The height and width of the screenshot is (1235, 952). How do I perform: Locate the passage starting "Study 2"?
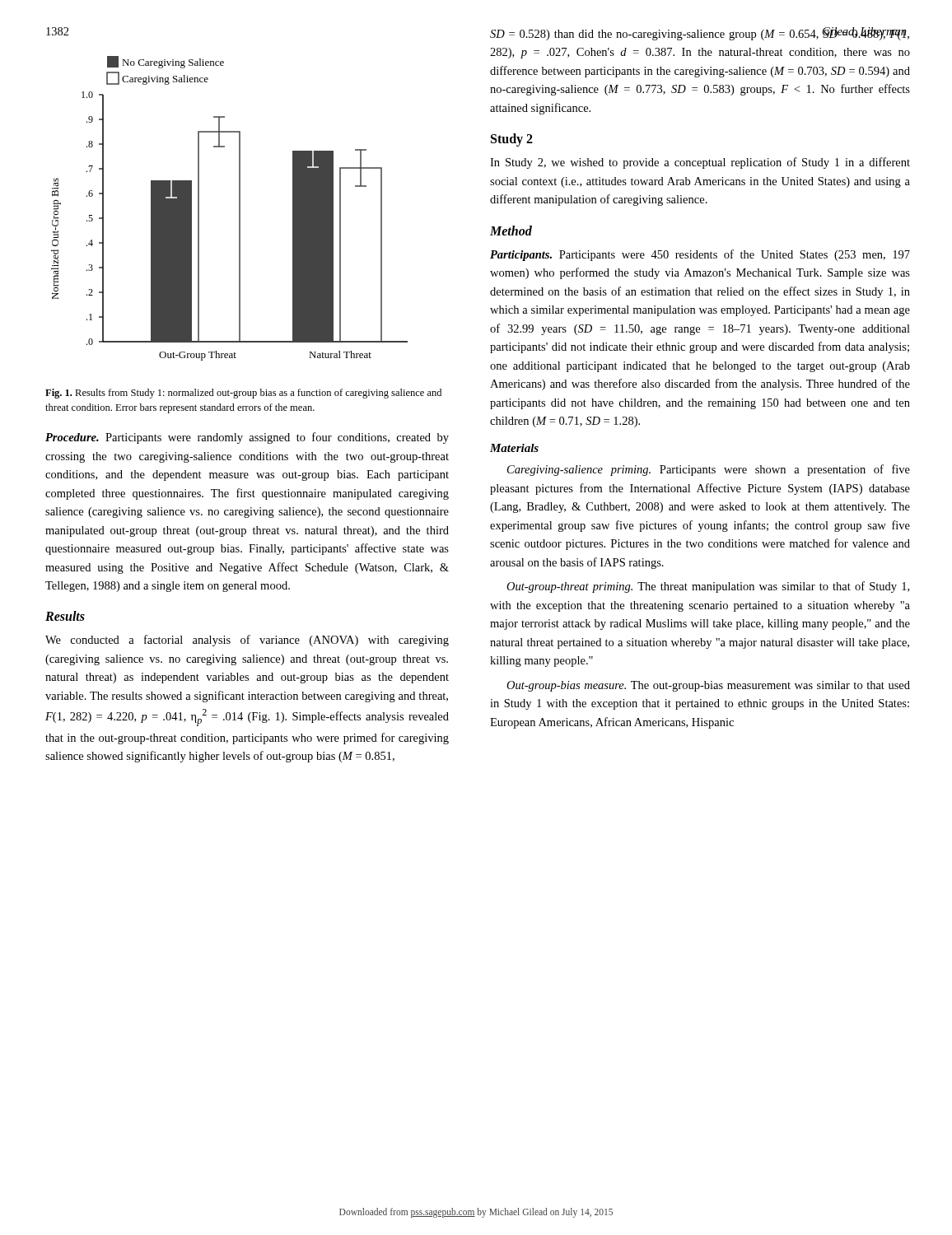511,139
